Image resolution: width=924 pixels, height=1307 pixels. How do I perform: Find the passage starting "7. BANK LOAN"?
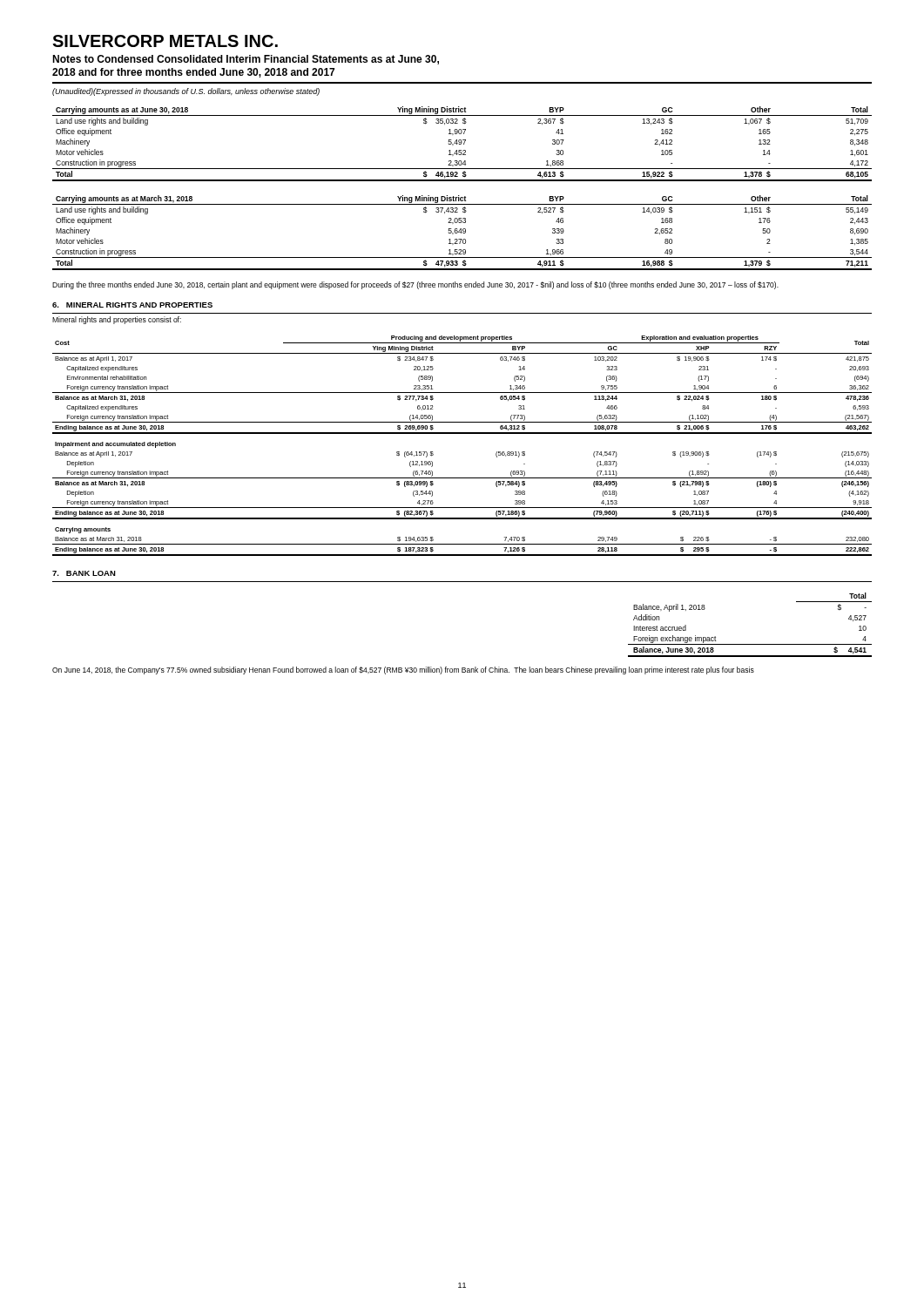tap(84, 573)
